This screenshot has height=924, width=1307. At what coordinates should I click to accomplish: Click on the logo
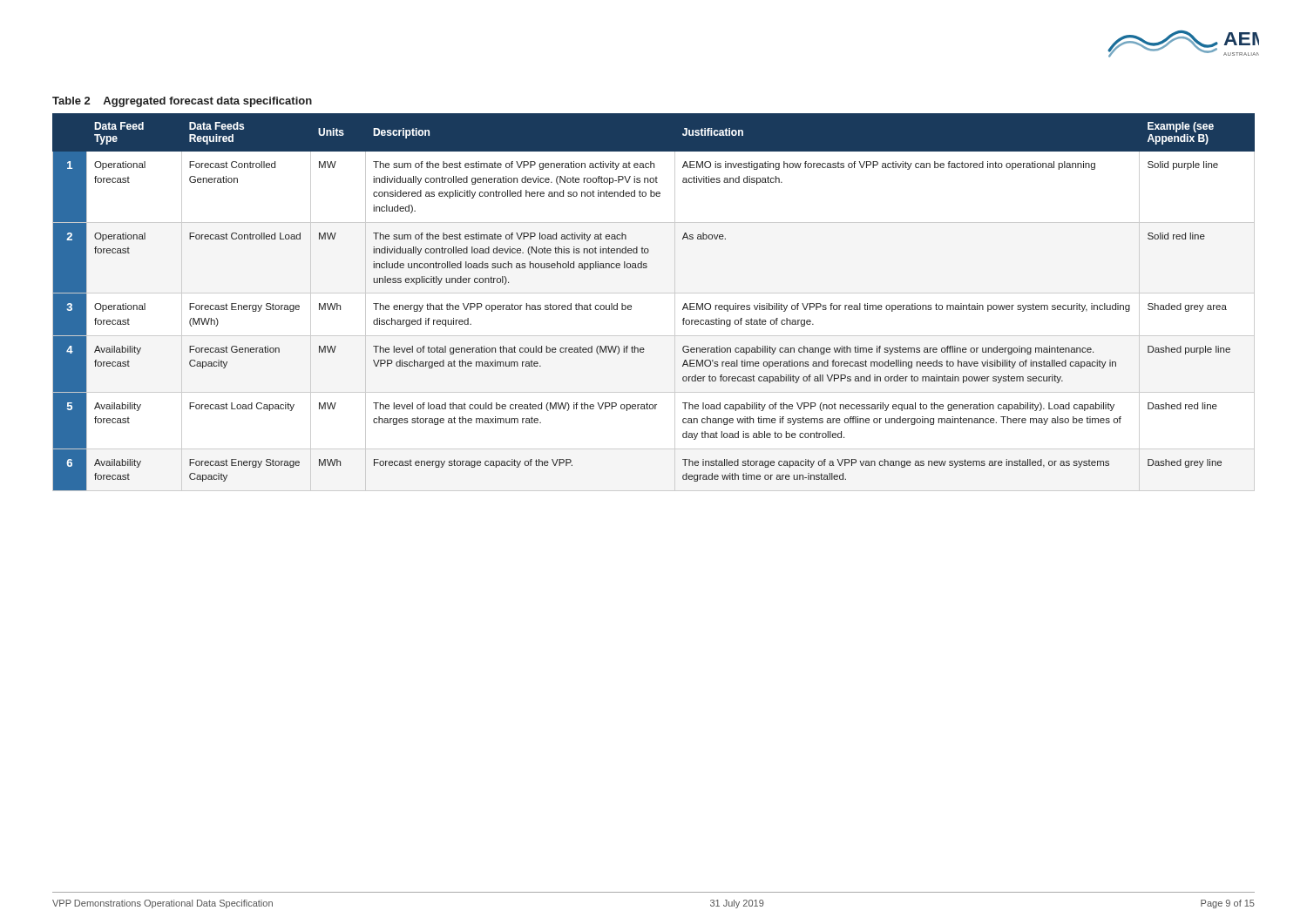point(1181,52)
